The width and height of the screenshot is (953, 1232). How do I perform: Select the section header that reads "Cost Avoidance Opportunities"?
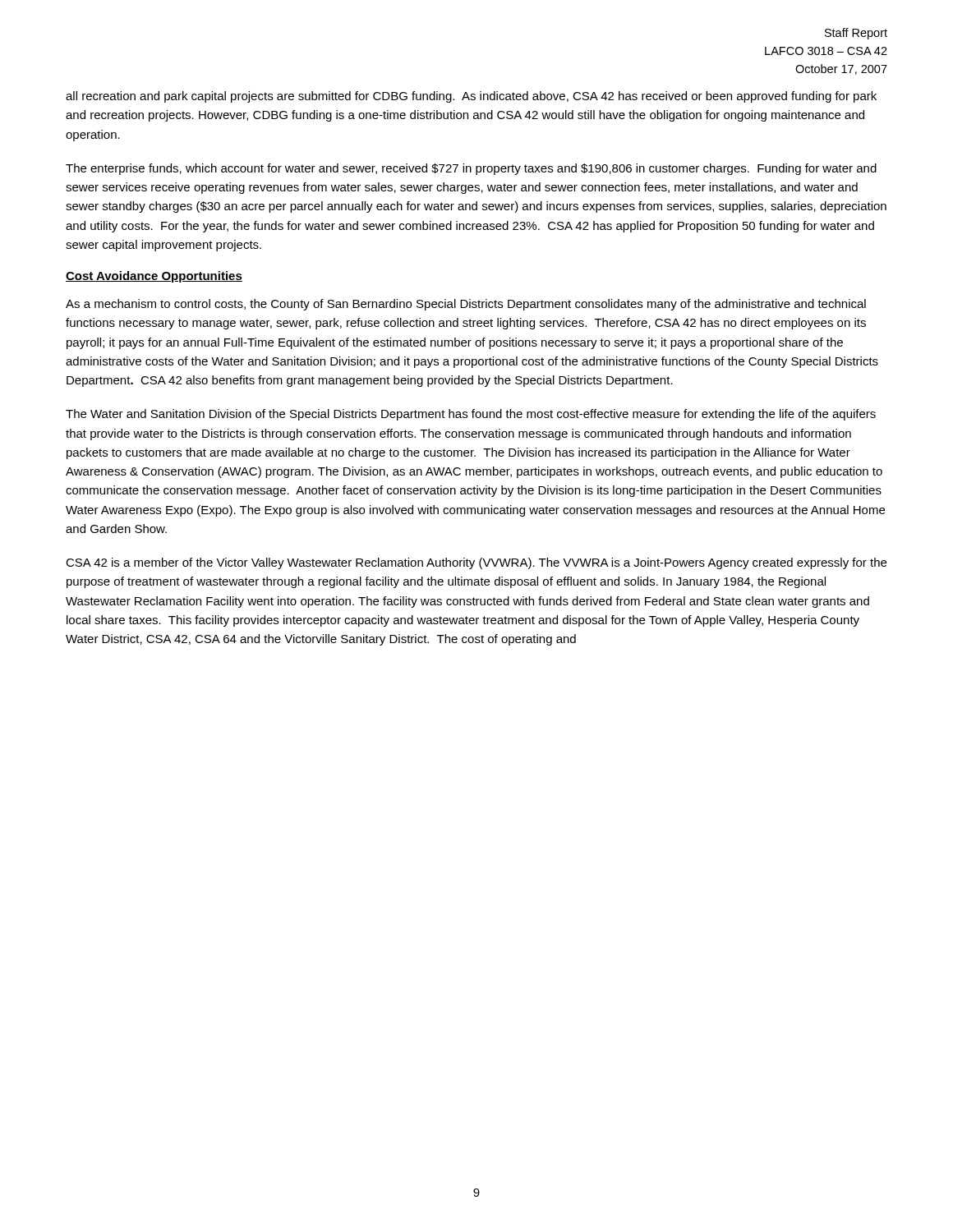(154, 276)
